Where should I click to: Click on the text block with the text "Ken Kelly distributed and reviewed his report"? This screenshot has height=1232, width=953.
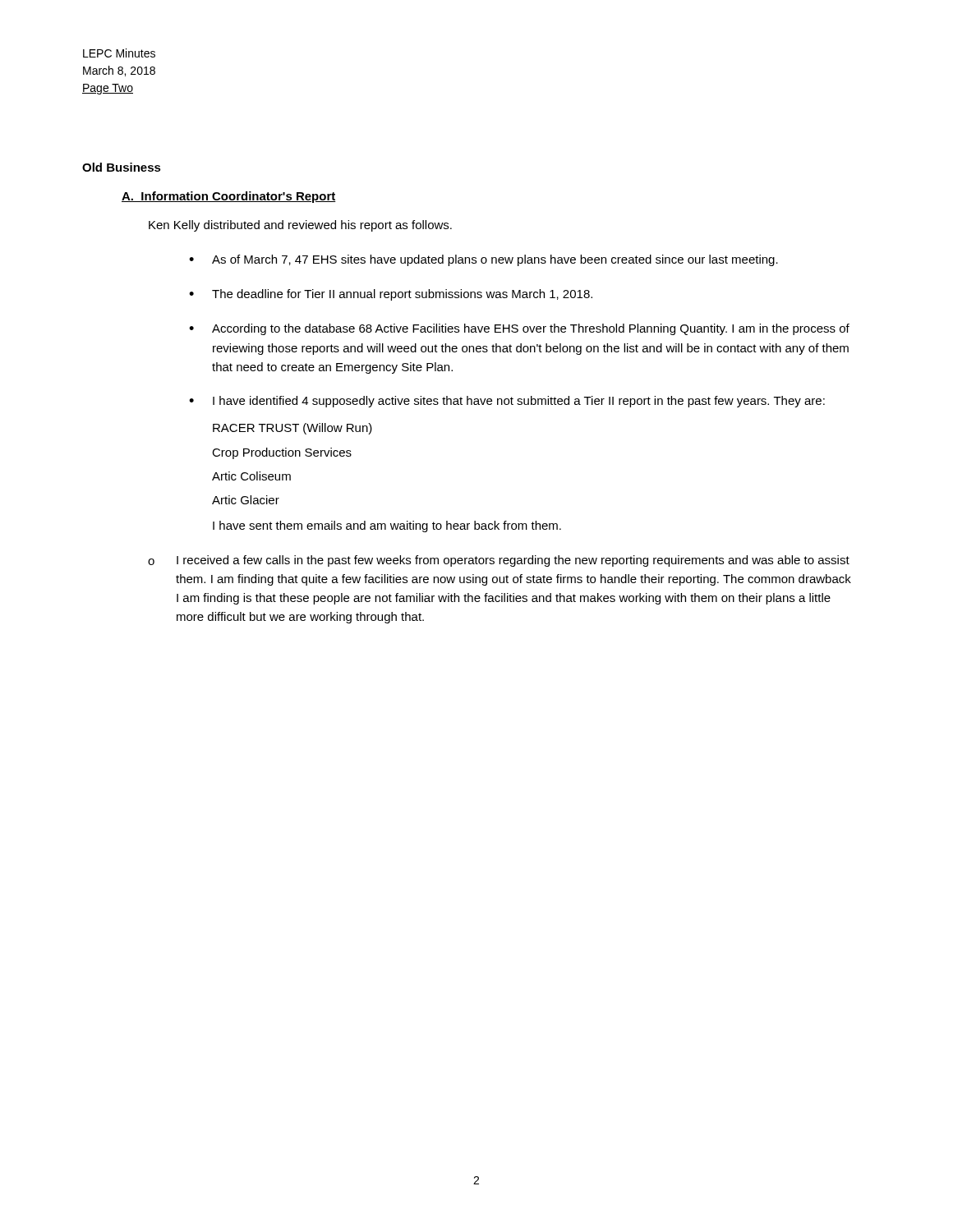(x=300, y=225)
